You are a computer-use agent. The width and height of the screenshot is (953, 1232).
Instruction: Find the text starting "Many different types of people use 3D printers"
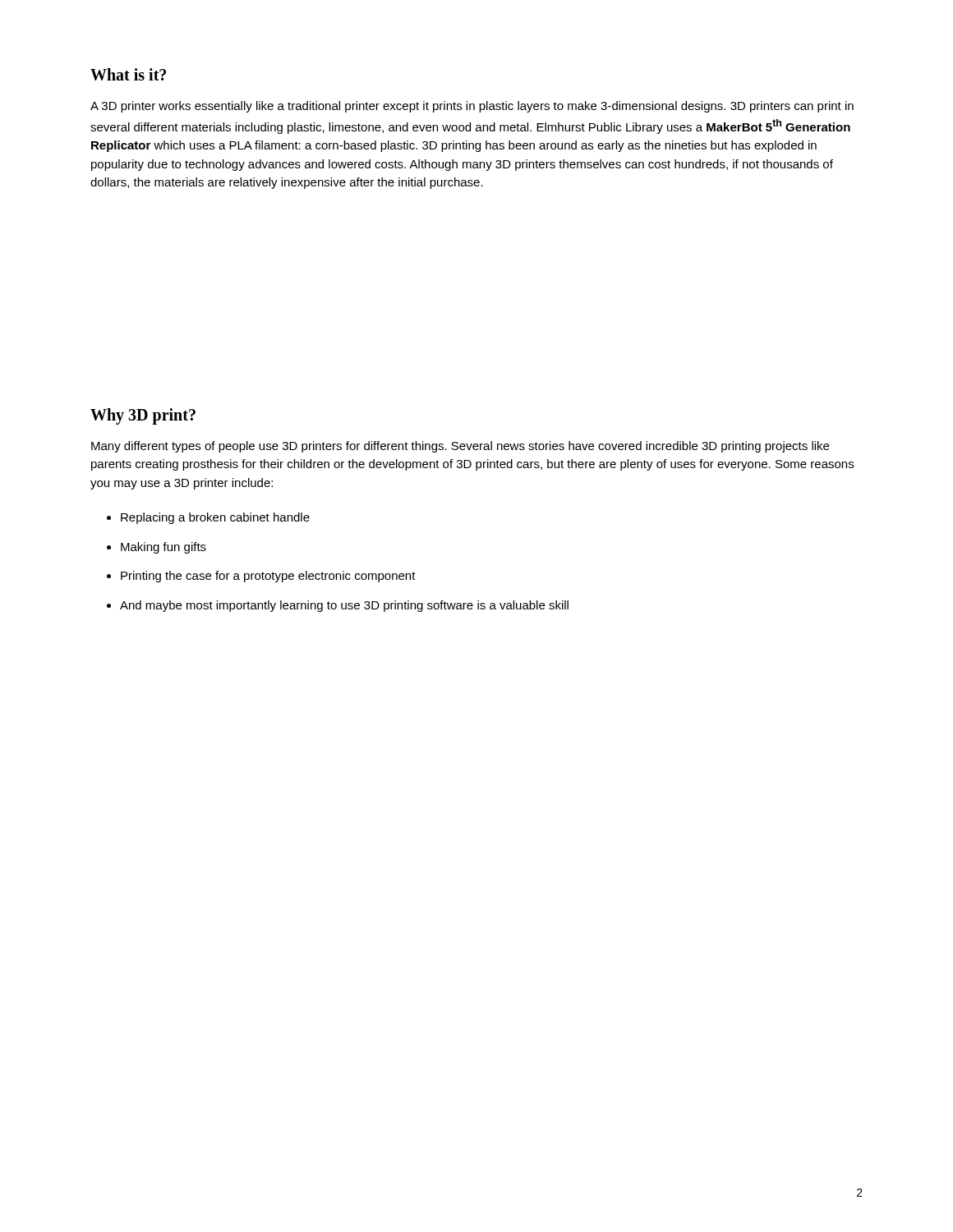coord(476,464)
